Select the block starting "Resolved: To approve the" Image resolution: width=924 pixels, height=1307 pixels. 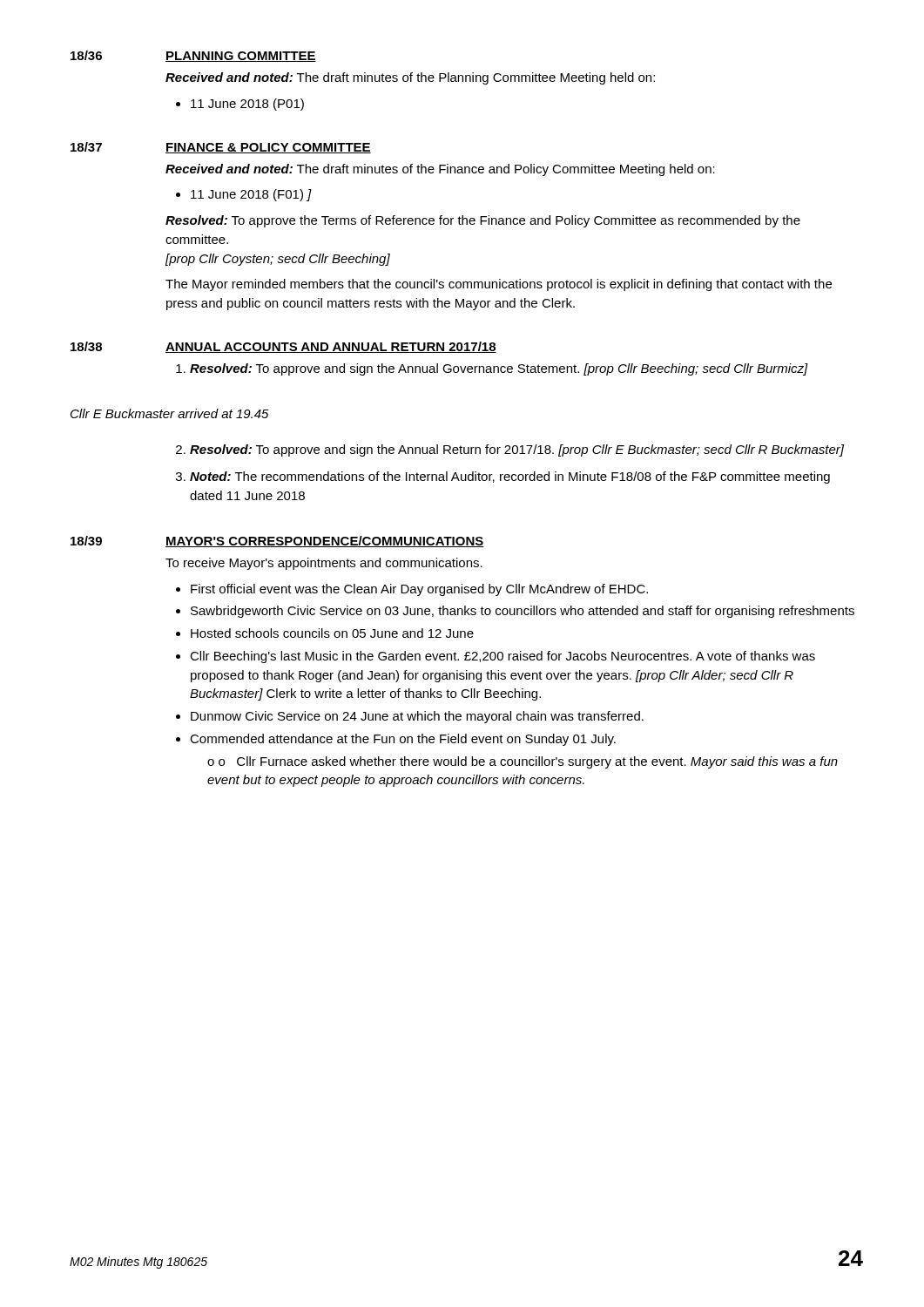pos(483,221)
